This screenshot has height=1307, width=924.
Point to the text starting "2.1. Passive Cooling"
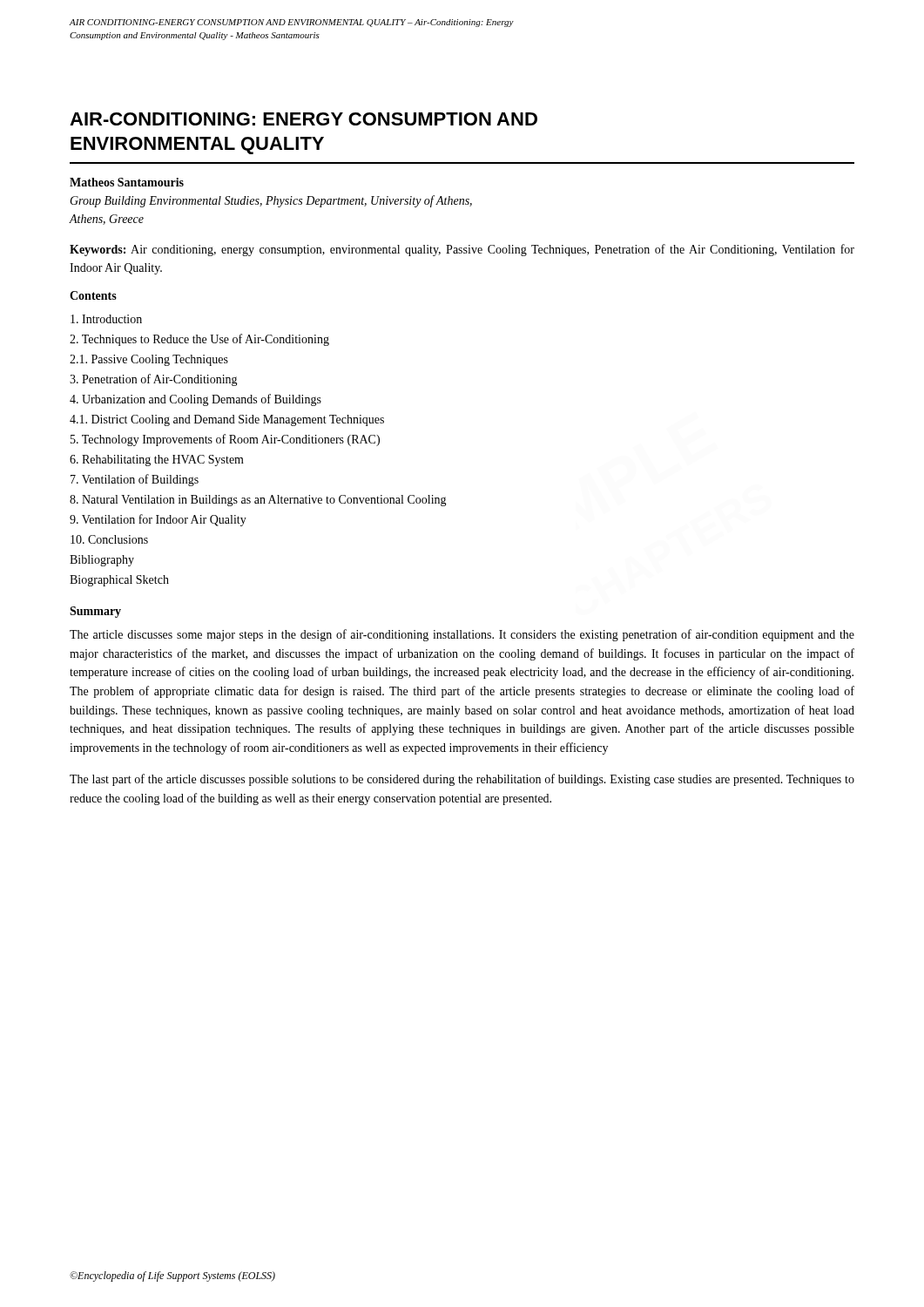(x=149, y=359)
